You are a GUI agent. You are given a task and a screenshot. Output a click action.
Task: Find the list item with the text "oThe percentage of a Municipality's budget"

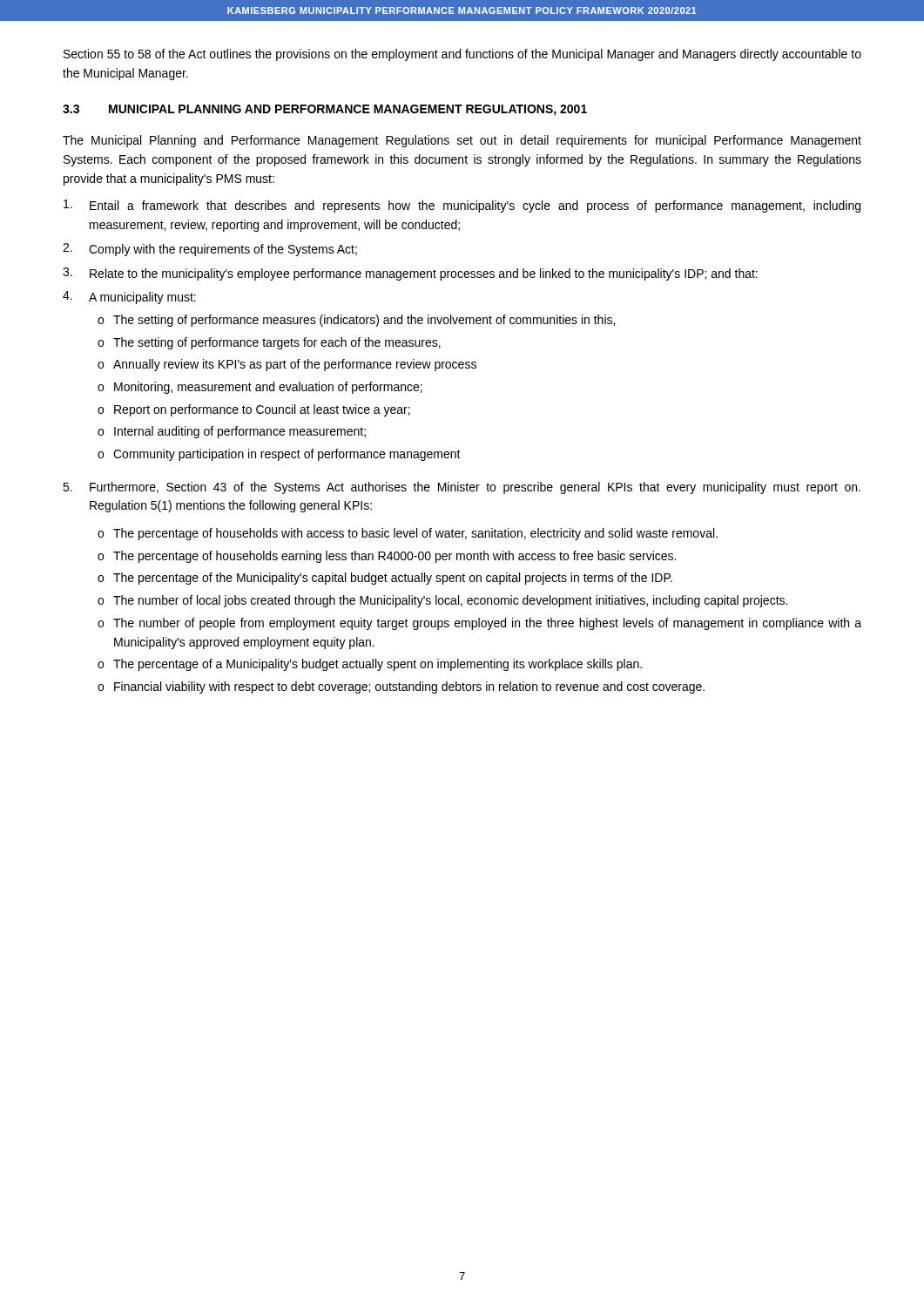coord(475,665)
